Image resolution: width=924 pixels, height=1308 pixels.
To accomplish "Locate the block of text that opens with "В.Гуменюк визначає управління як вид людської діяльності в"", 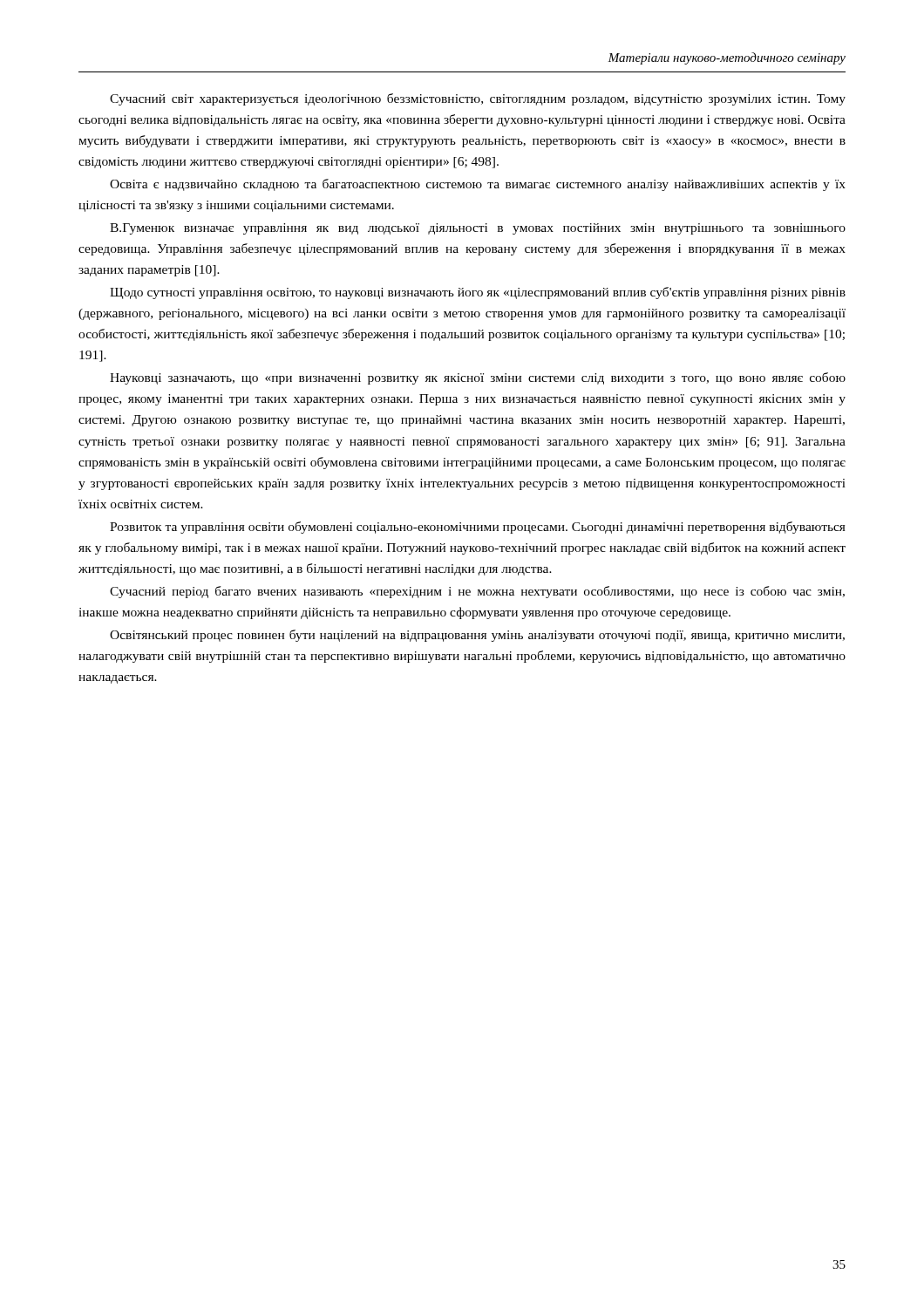I will [x=462, y=248].
